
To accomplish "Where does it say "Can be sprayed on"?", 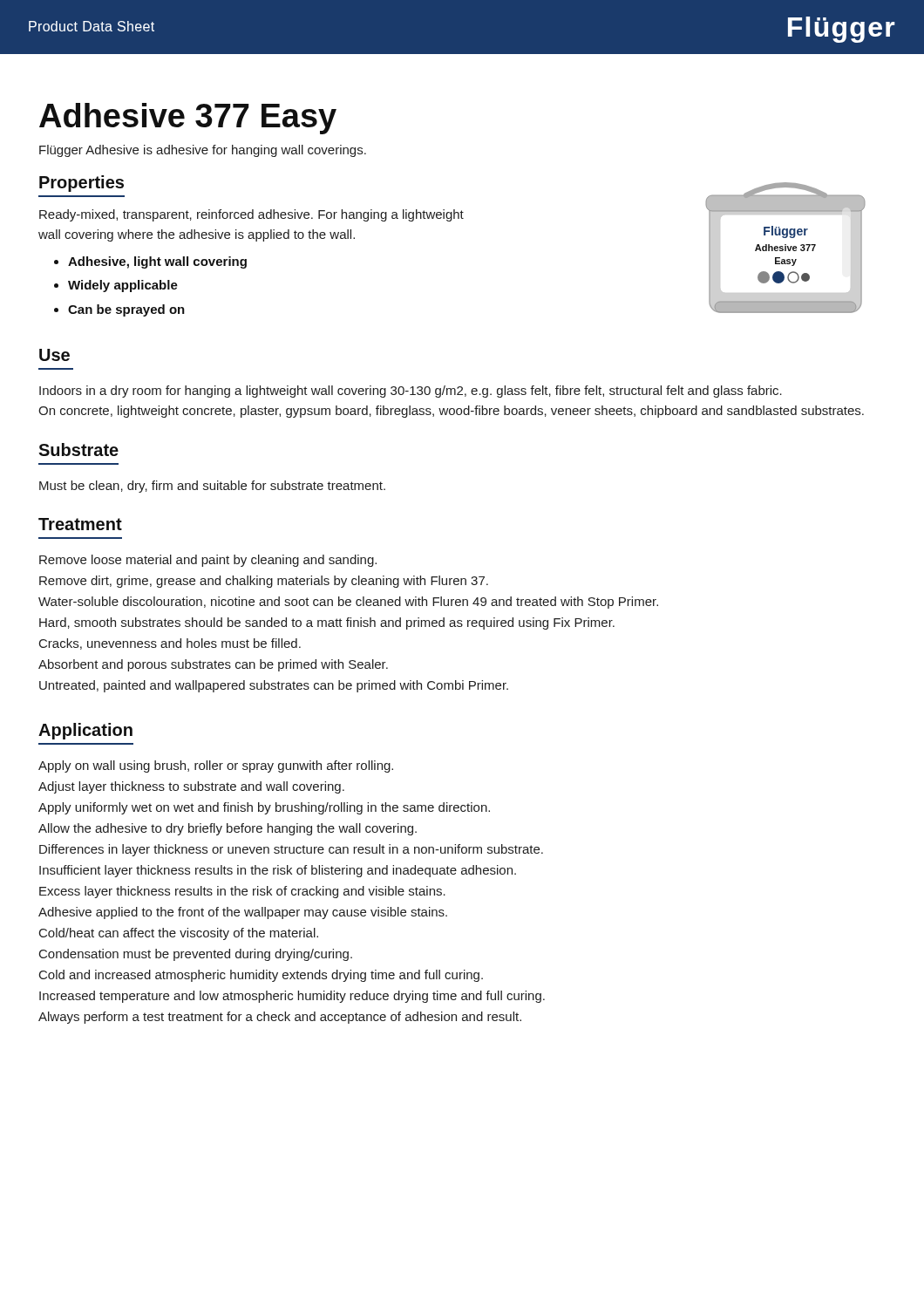I will [x=126, y=309].
